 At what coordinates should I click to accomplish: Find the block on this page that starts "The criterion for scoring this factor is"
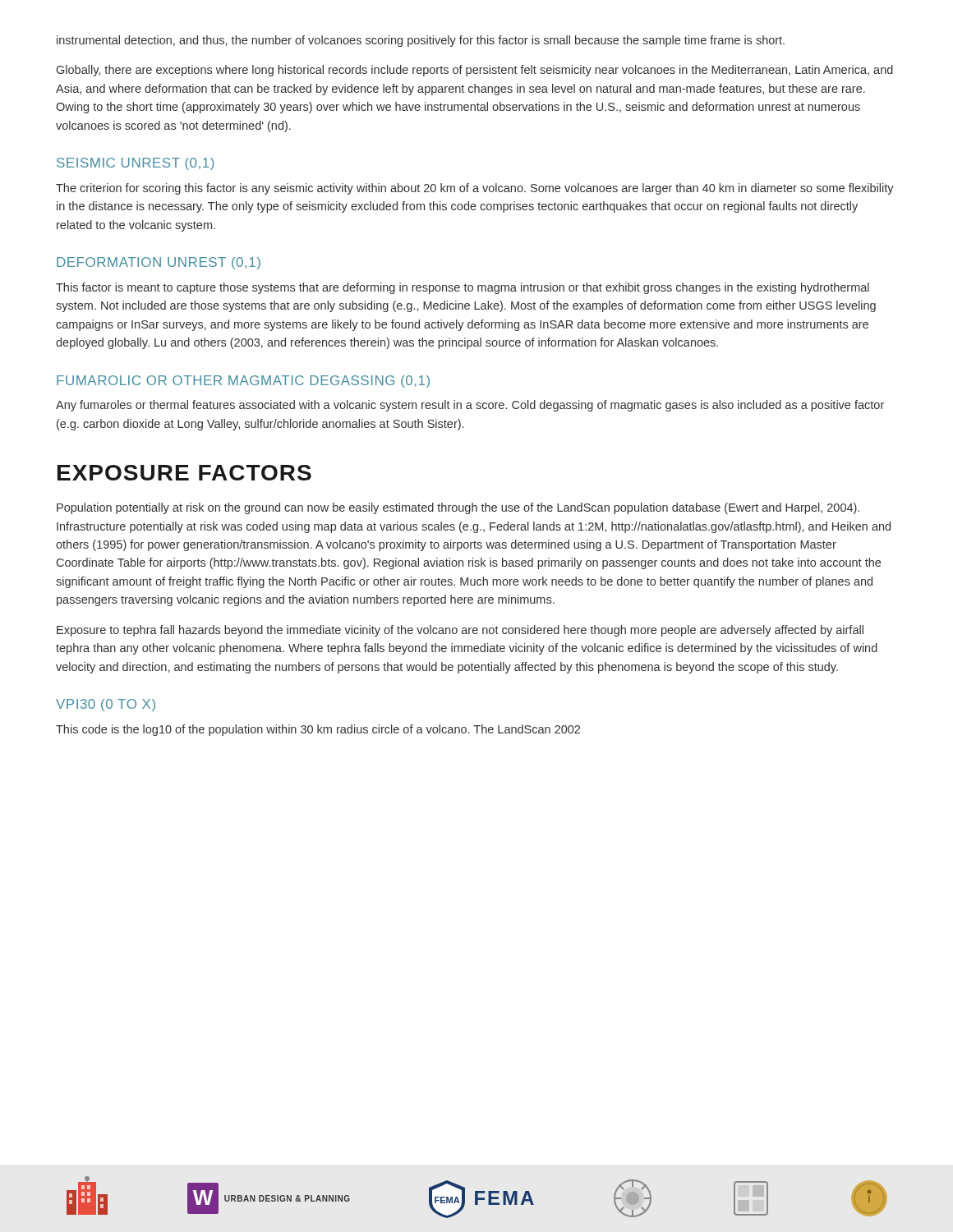point(475,206)
